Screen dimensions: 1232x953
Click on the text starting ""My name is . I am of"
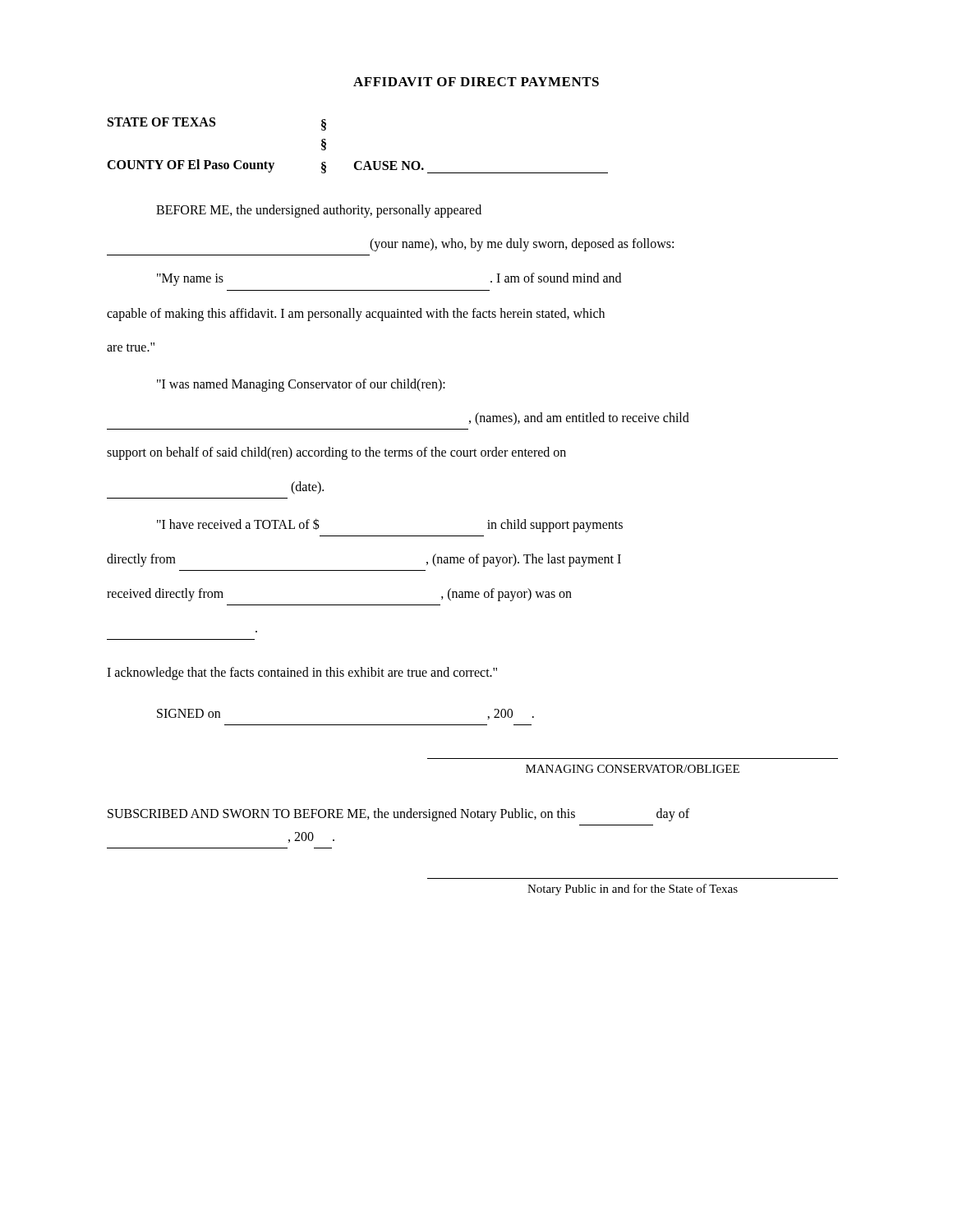[389, 279]
